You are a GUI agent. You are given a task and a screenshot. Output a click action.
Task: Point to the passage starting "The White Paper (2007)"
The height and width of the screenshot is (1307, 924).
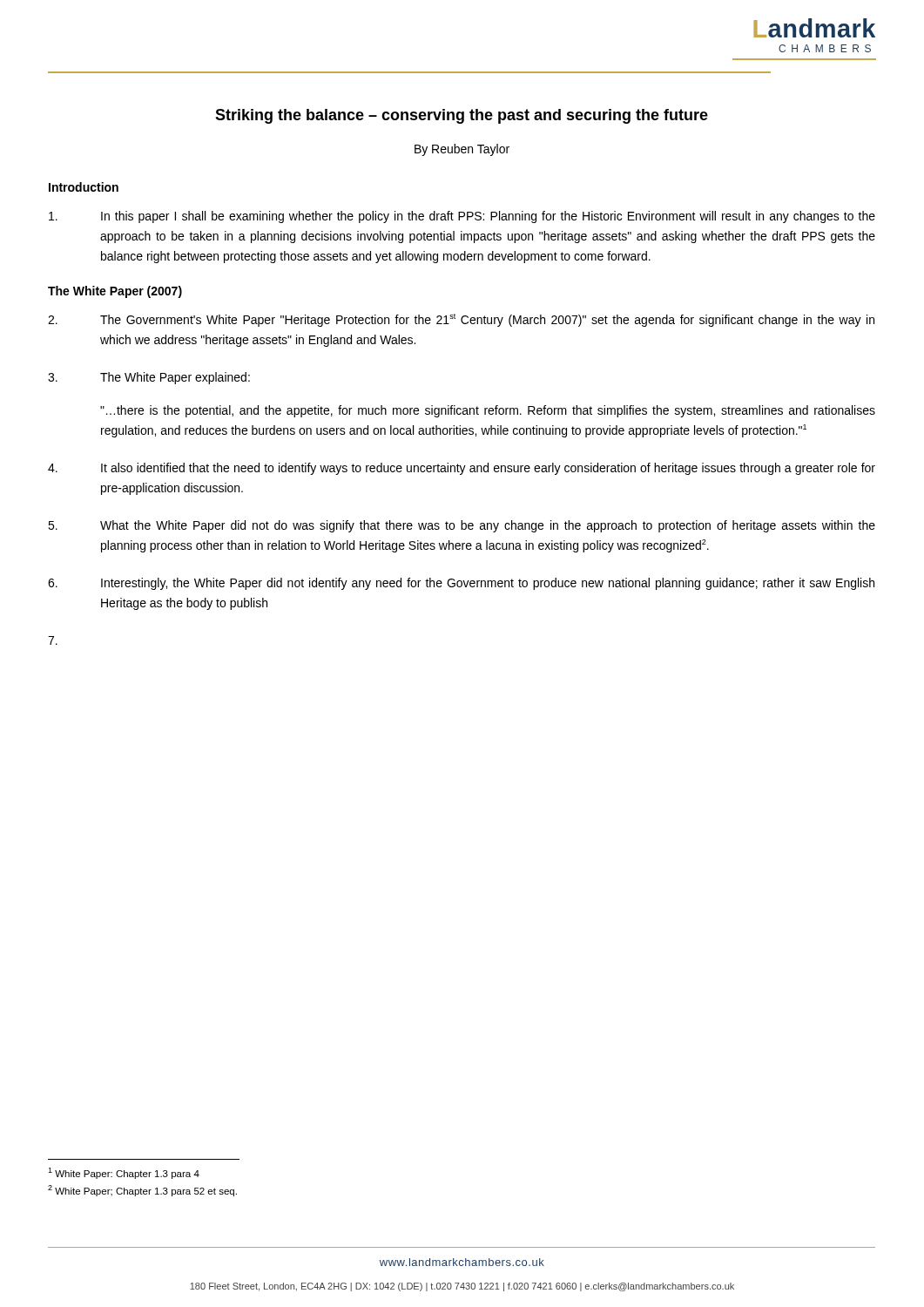coord(115,291)
